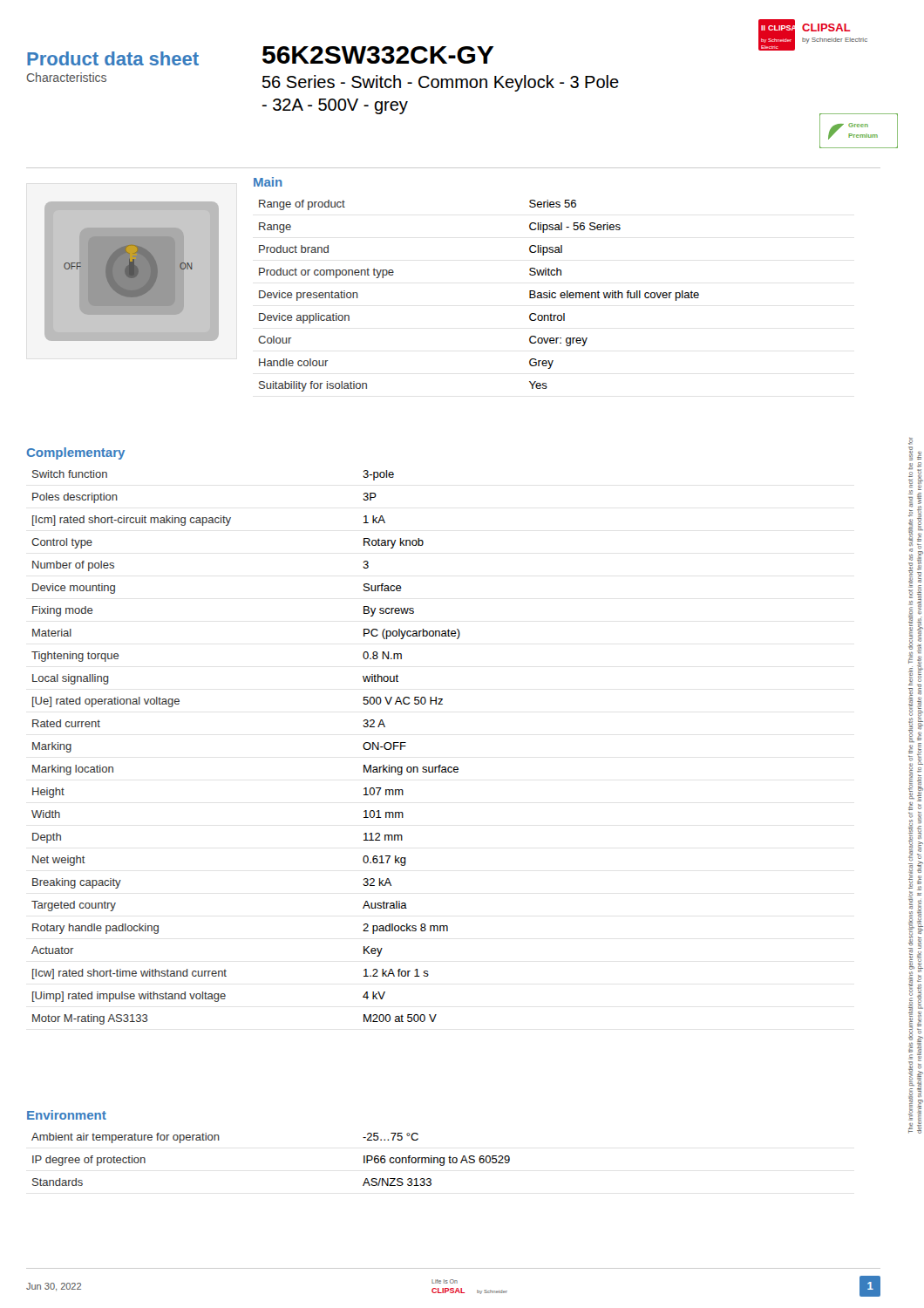Click on the text block starting "Complementary Switch function3-pole"
924x1308 pixels.
tap(76, 453)
